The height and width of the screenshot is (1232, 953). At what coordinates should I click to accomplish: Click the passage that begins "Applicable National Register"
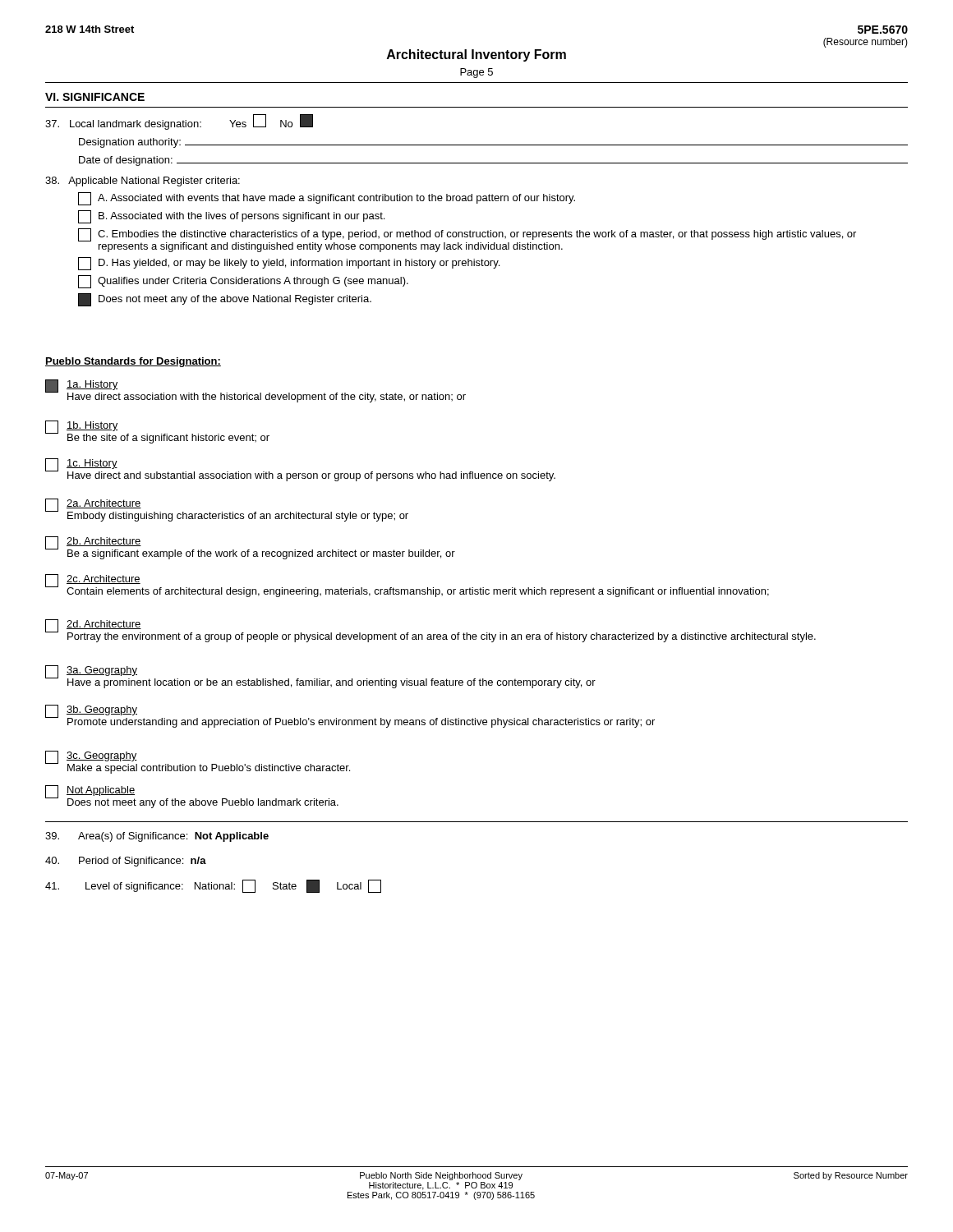point(476,240)
